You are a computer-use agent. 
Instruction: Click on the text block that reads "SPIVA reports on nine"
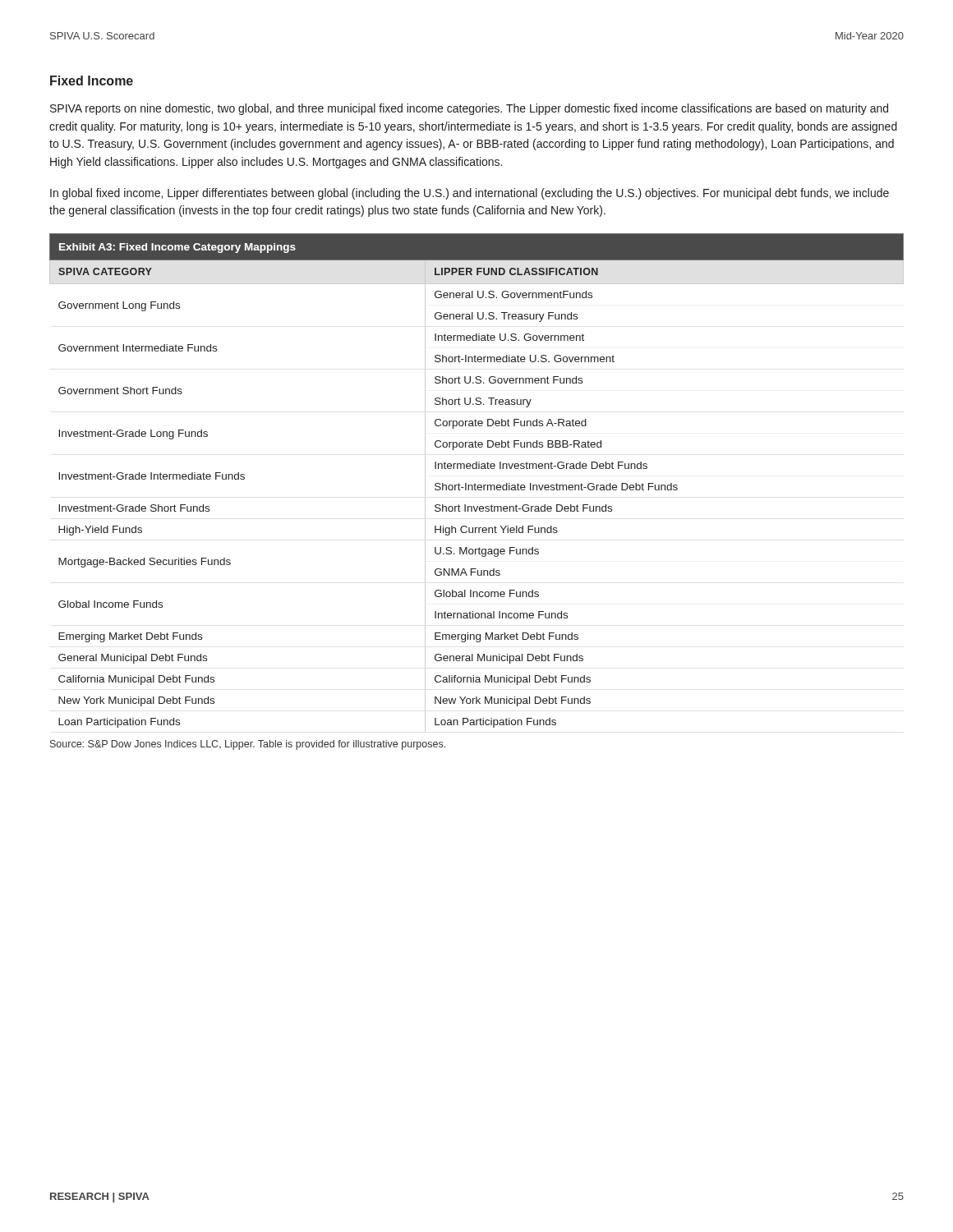click(473, 135)
